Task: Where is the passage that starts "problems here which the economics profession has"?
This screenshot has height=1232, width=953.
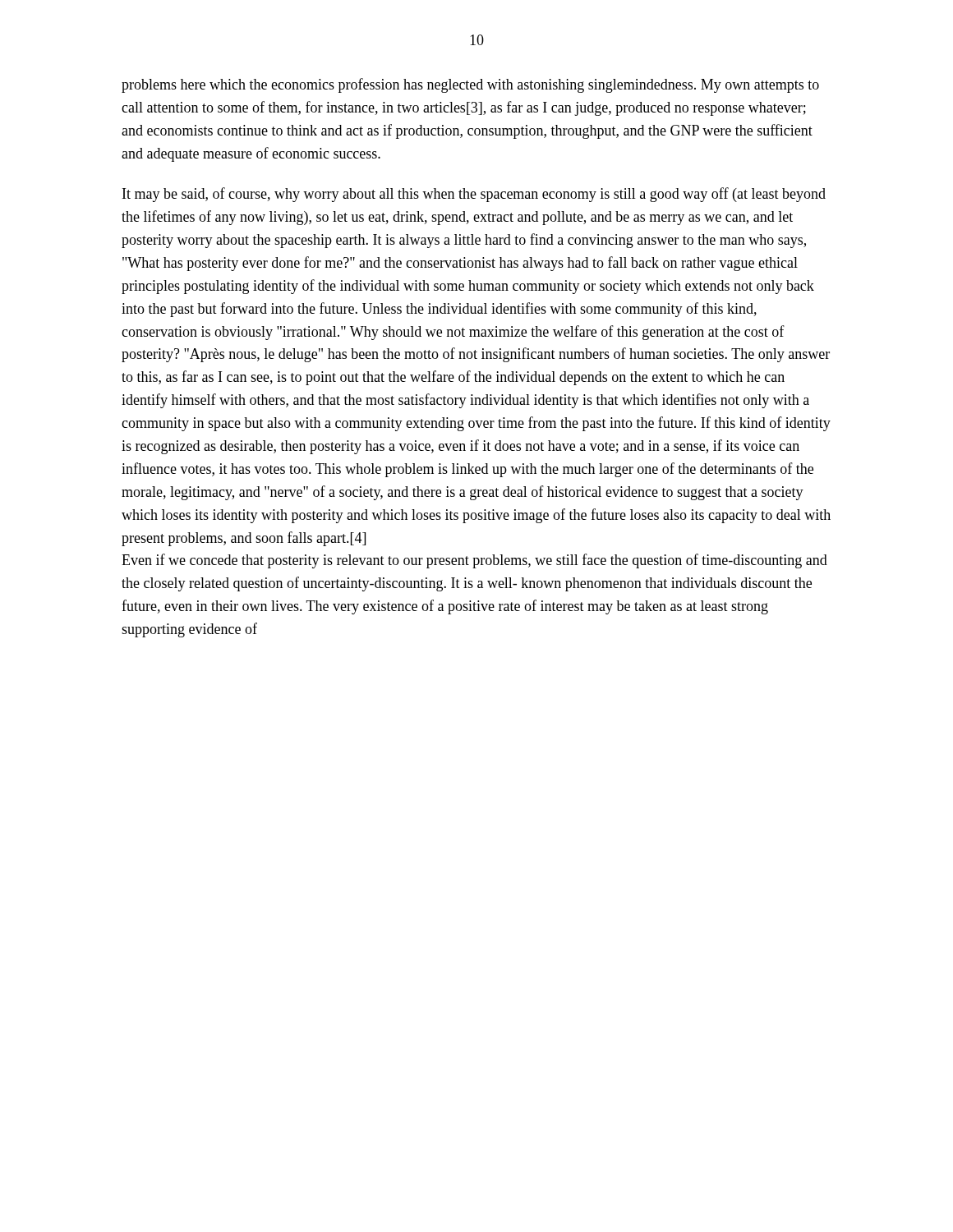Action: (x=470, y=119)
